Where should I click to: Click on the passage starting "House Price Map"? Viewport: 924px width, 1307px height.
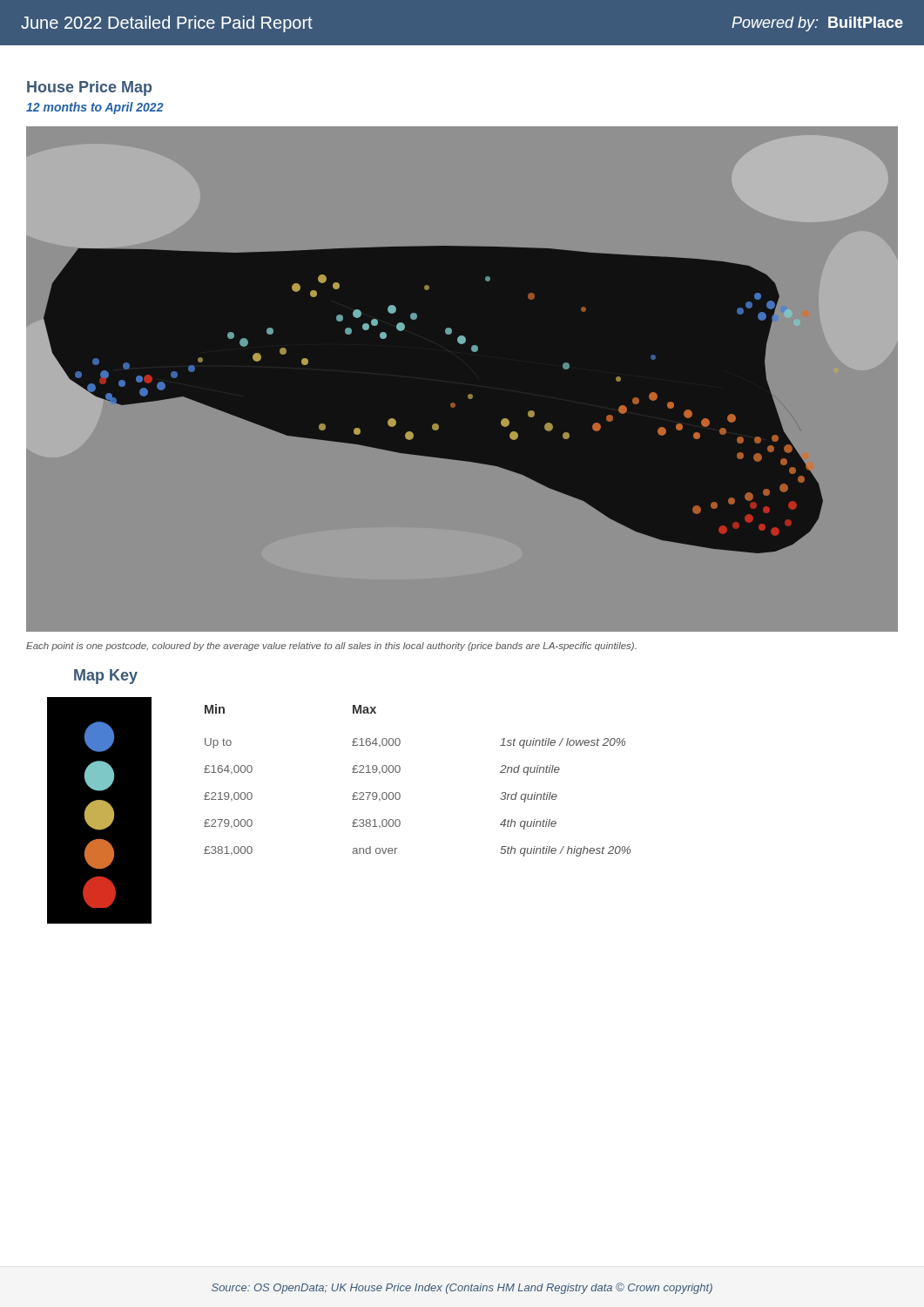(x=89, y=88)
